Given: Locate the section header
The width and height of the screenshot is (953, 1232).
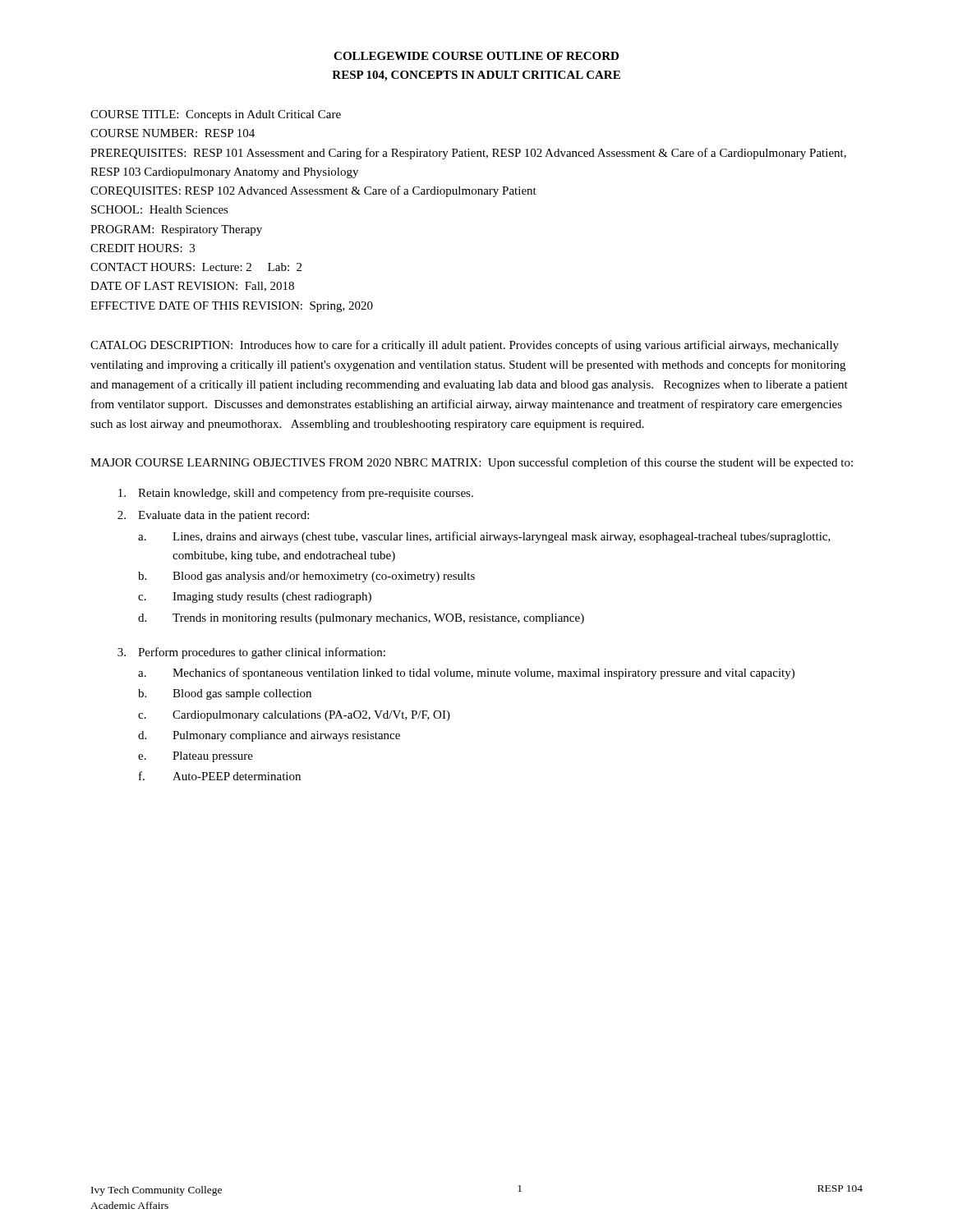Looking at the screenshot, I should pyautogui.click(x=476, y=75).
